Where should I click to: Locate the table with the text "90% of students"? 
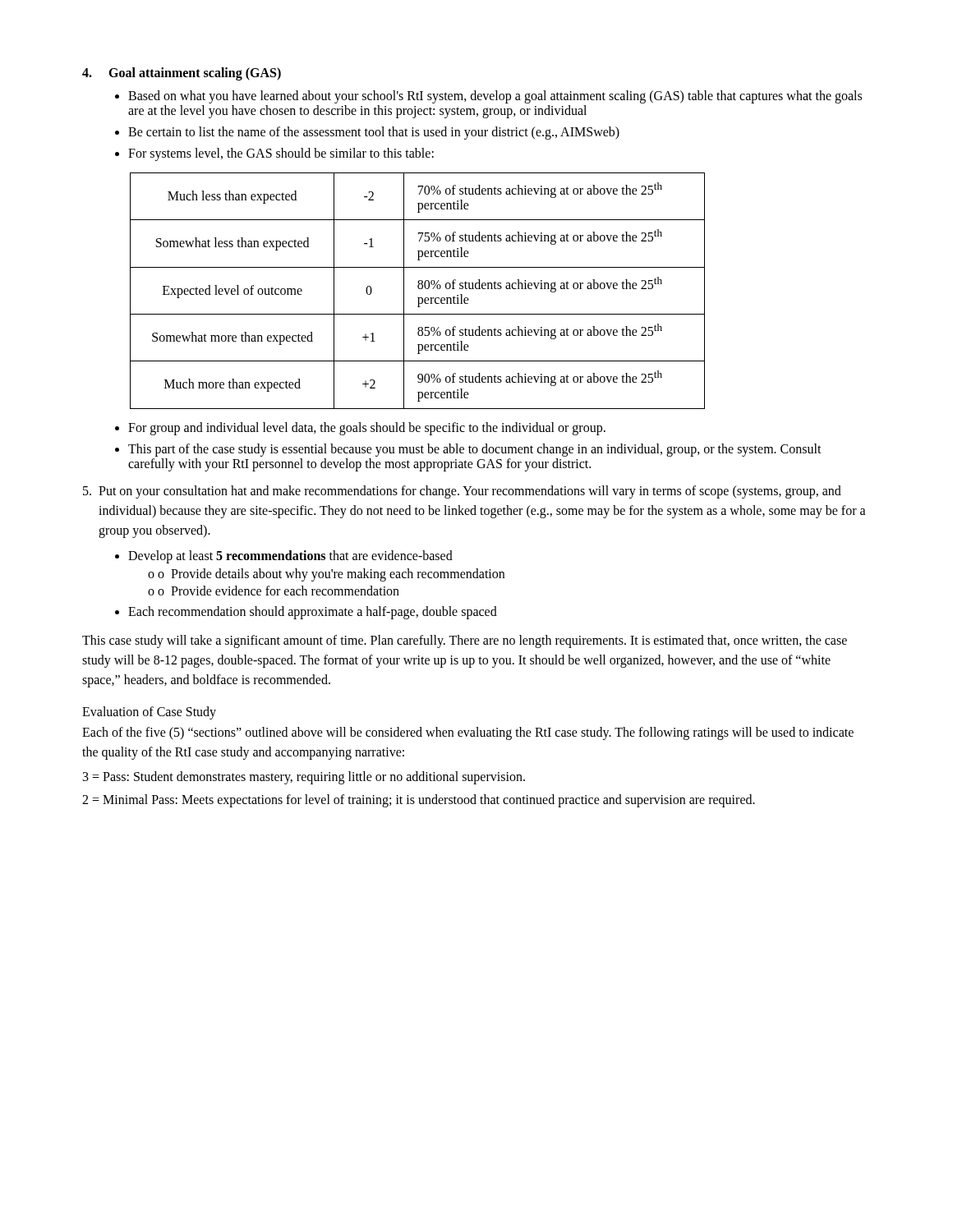point(488,291)
